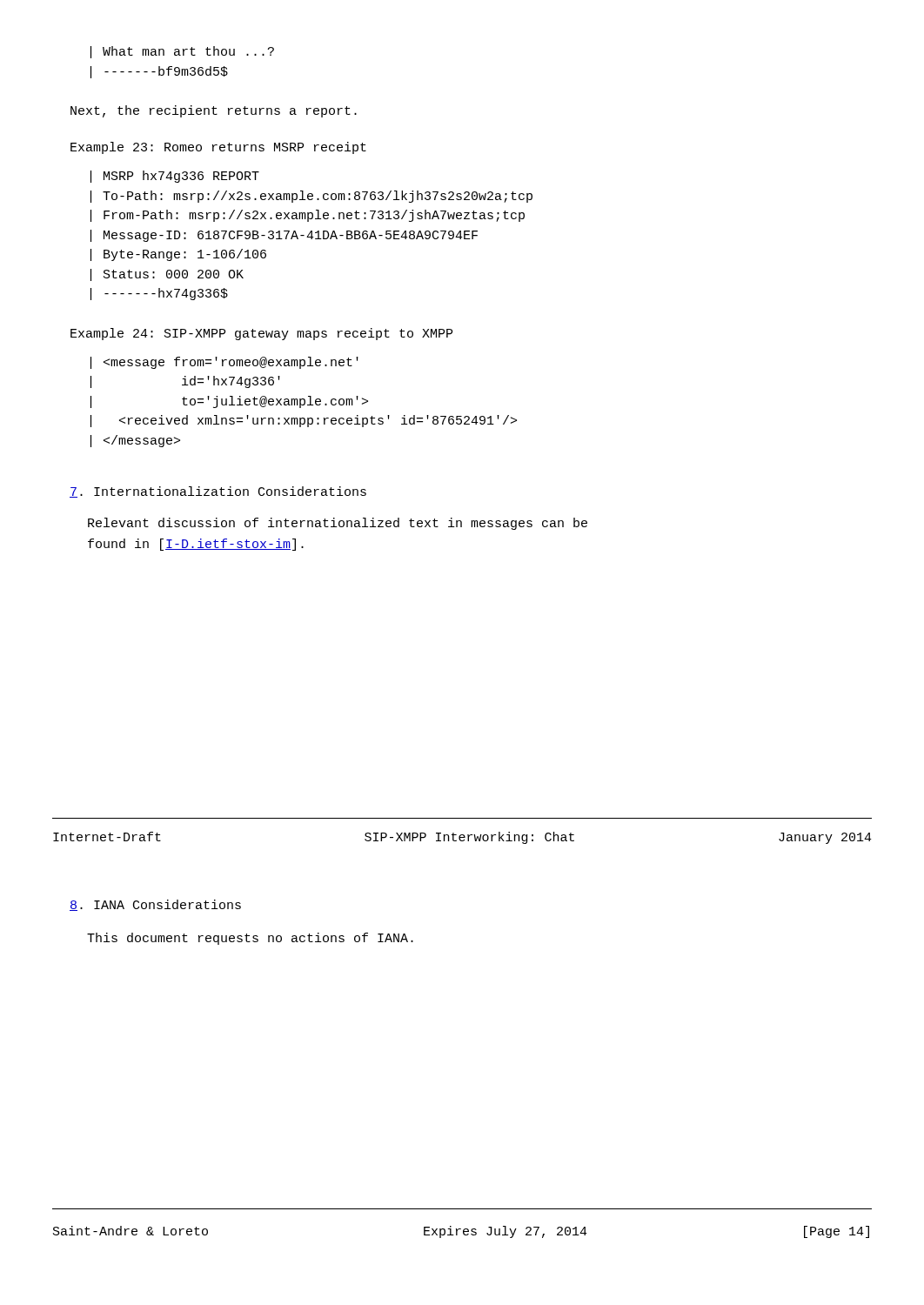The height and width of the screenshot is (1305, 924).
Task: Locate the text block with the text "| What man art thou ...? |"
Action: [182, 52]
